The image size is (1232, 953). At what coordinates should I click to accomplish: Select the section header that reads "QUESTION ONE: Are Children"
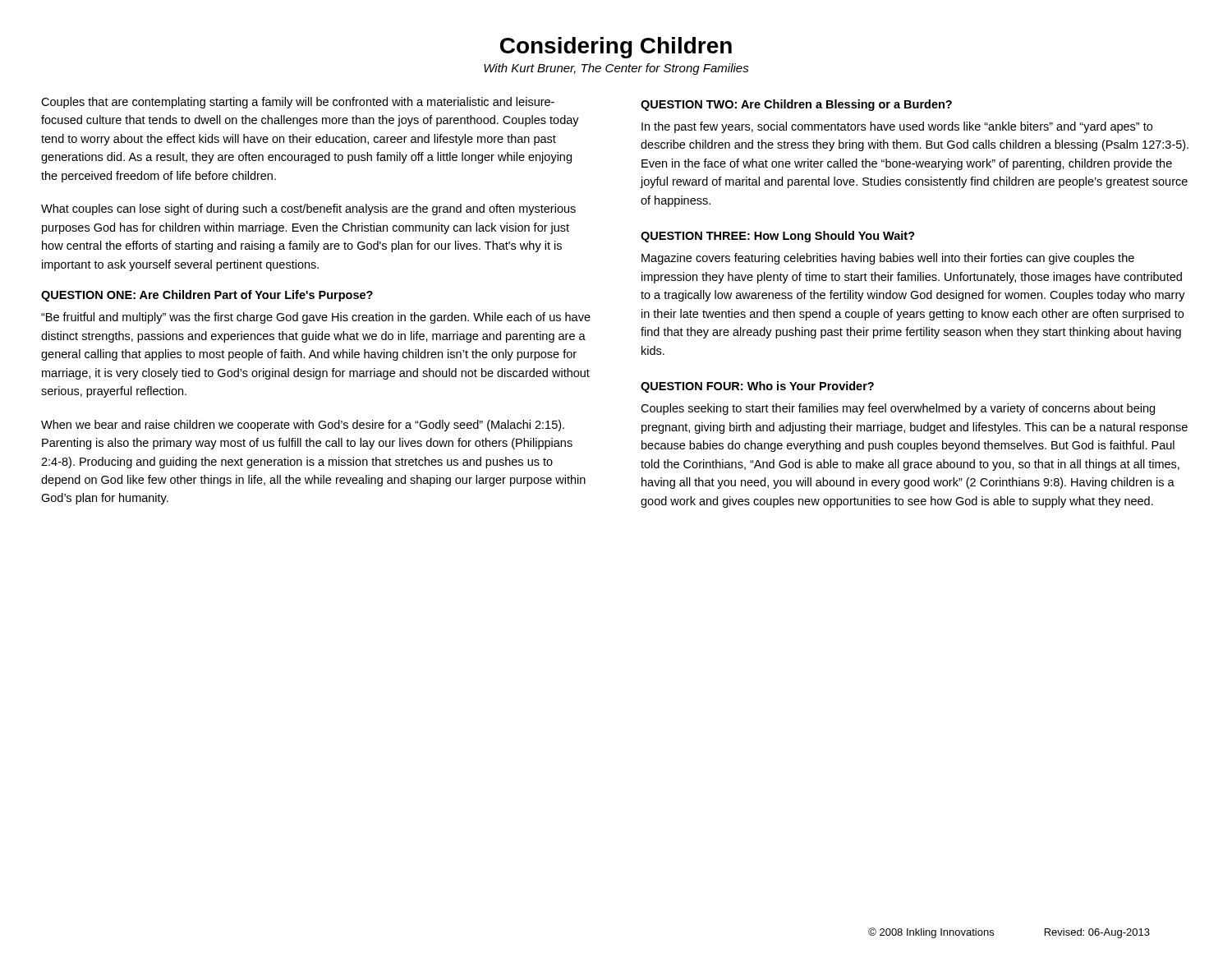(207, 295)
